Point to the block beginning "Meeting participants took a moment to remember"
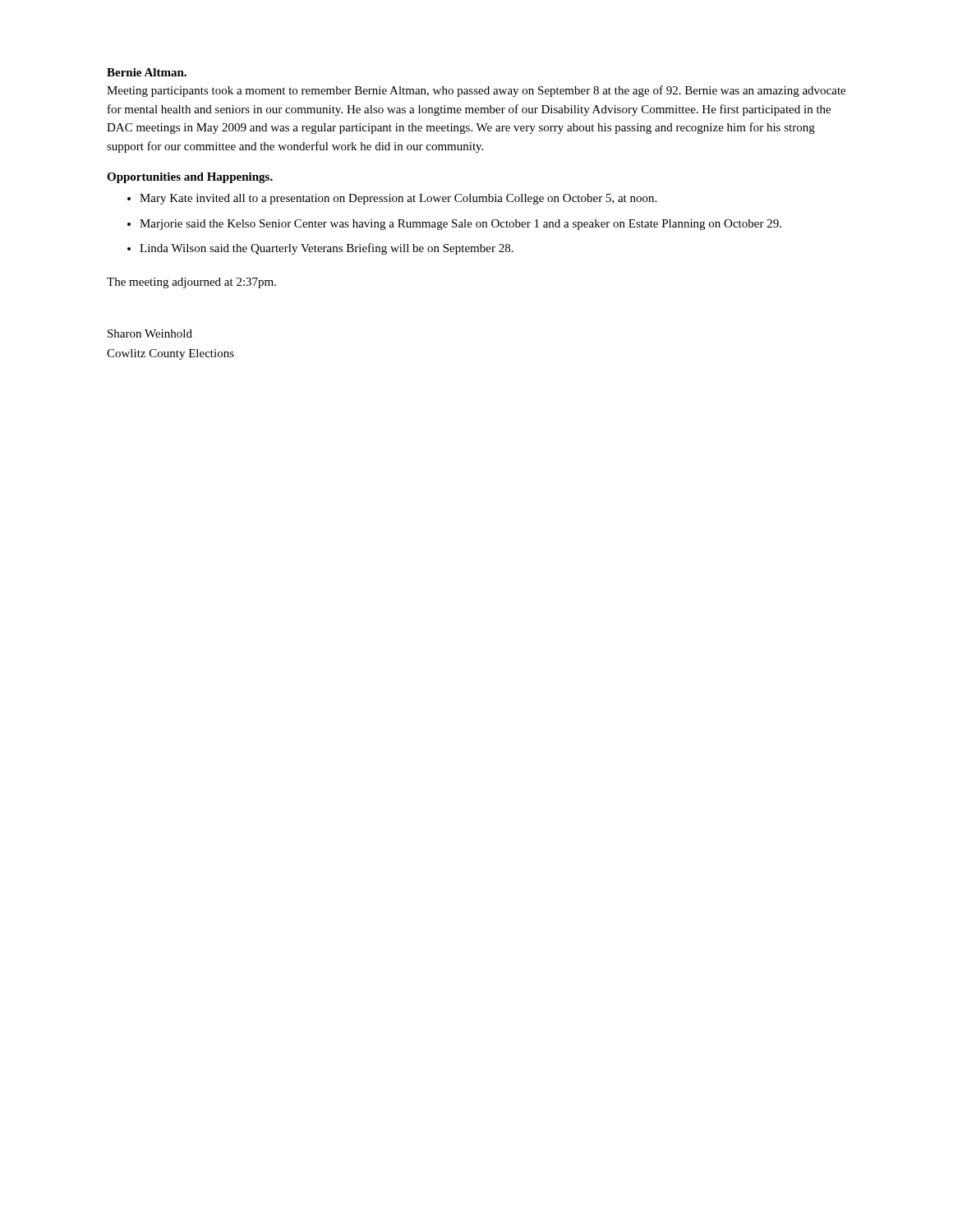The image size is (953, 1232). [476, 118]
